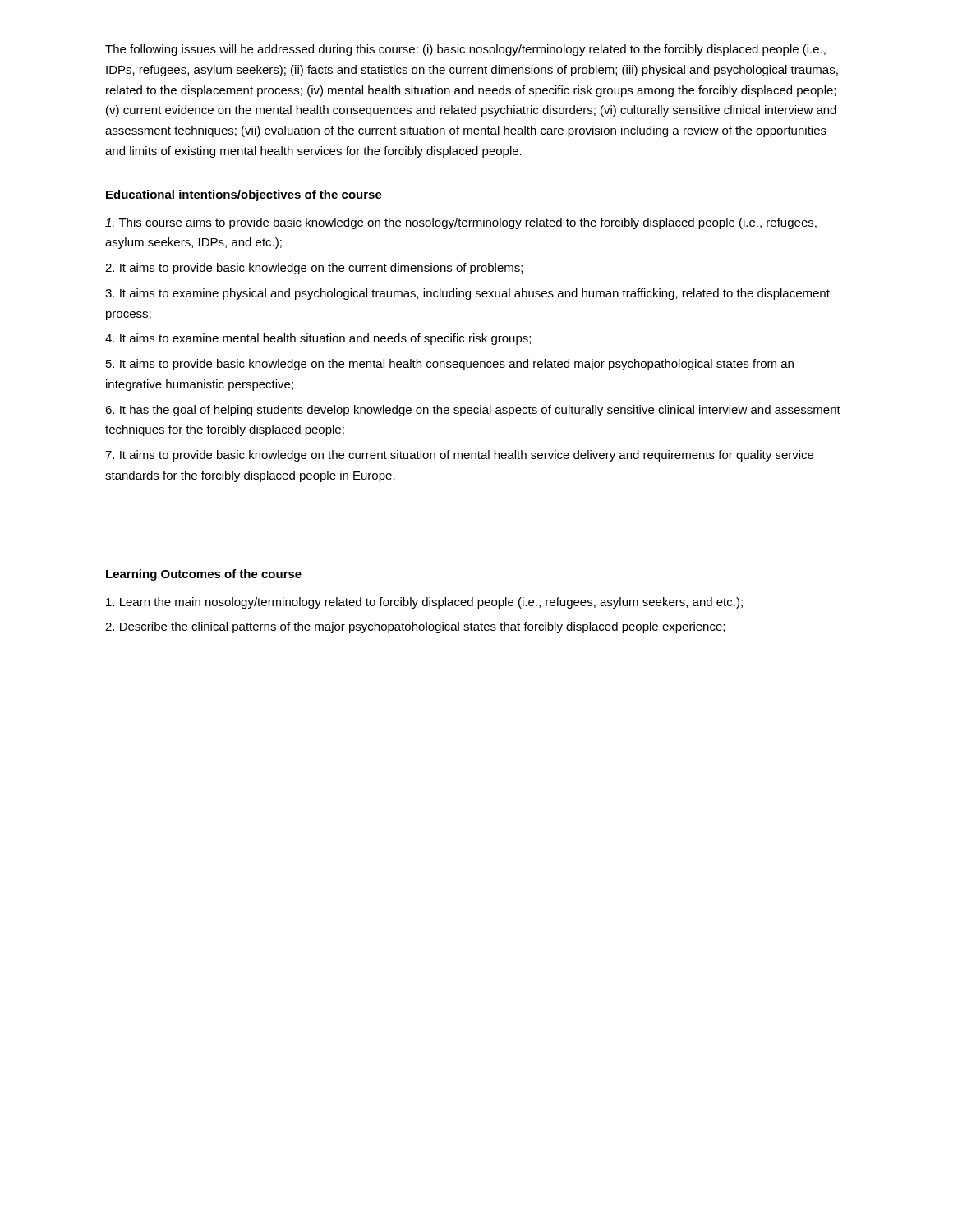Locate the element starting "2. It aims to"
953x1232 pixels.
tap(314, 267)
